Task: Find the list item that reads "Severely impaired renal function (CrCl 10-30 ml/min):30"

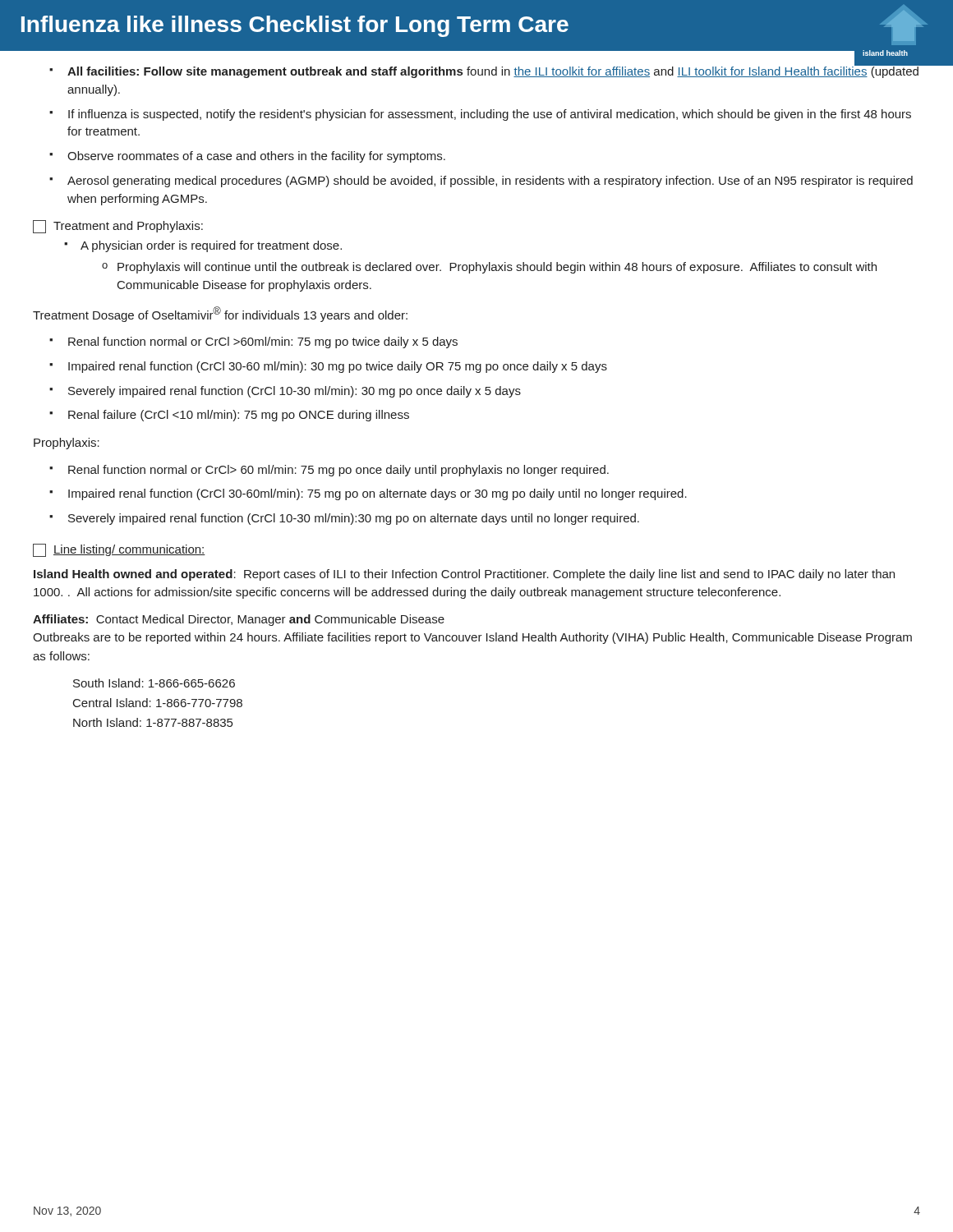Action: pos(354,518)
